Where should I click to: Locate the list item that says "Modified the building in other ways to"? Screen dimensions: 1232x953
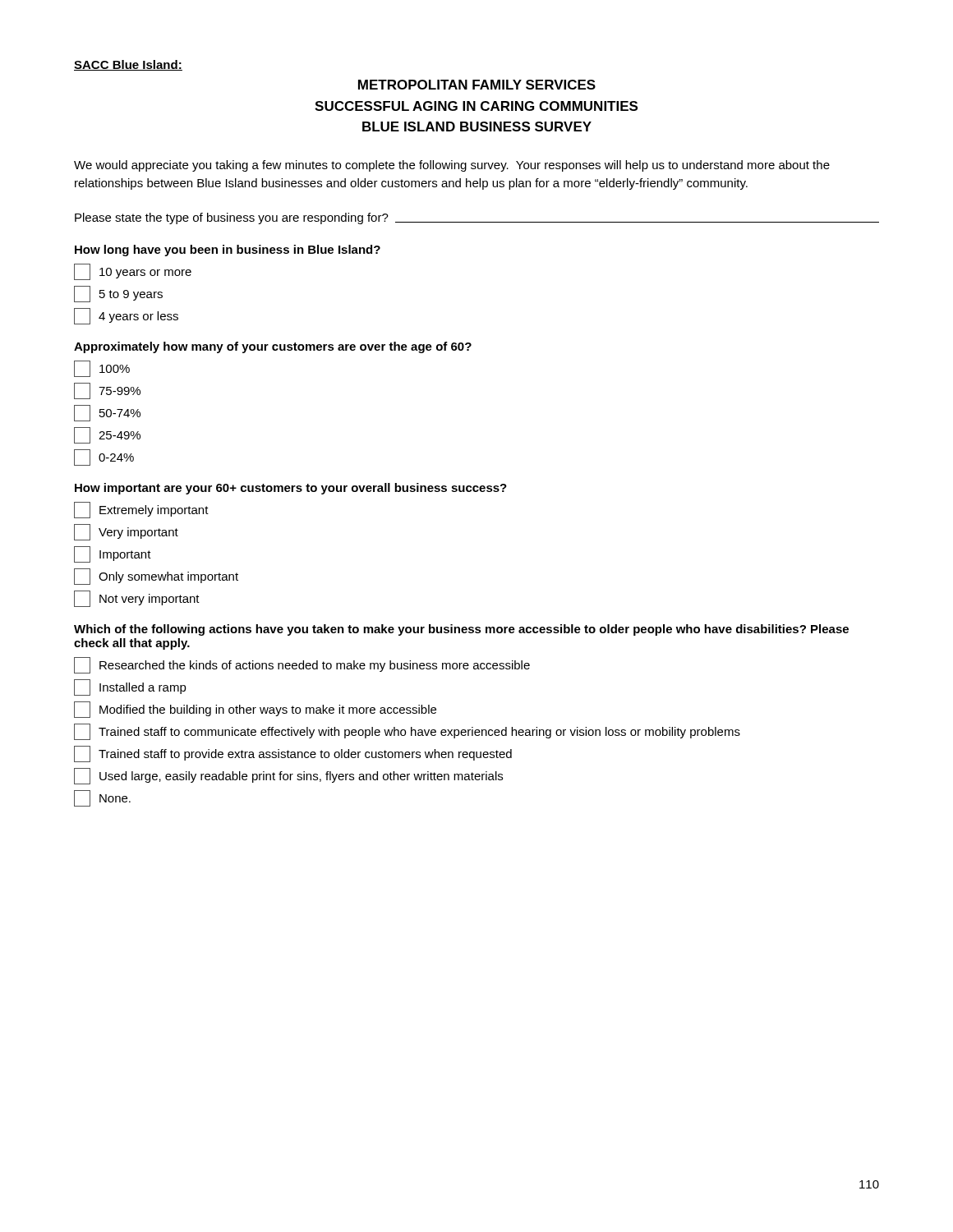click(x=255, y=709)
